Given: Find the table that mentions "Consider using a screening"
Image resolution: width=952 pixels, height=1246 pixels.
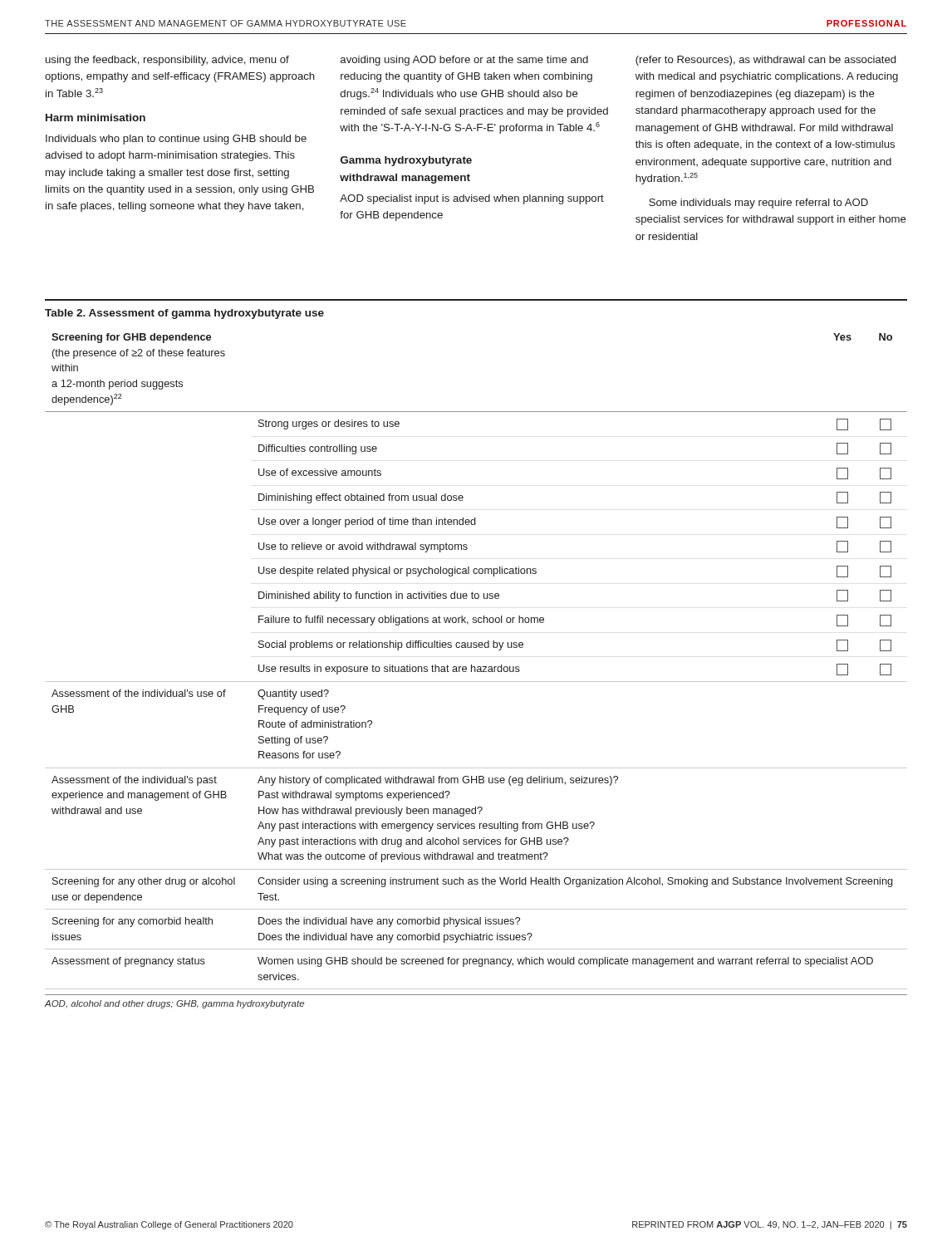Looking at the screenshot, I should [476, 654].
